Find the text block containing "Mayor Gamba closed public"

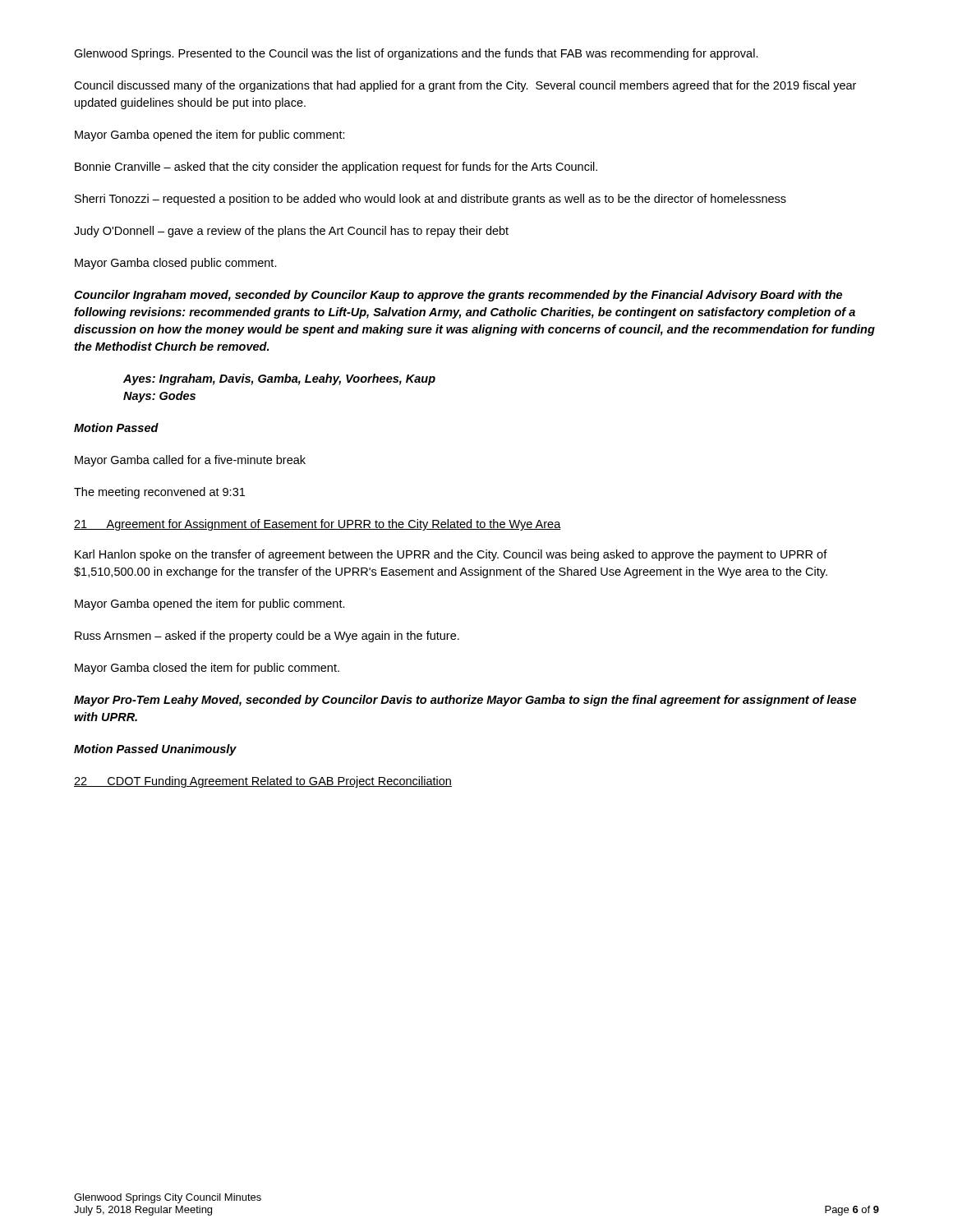tap(176, 263)
